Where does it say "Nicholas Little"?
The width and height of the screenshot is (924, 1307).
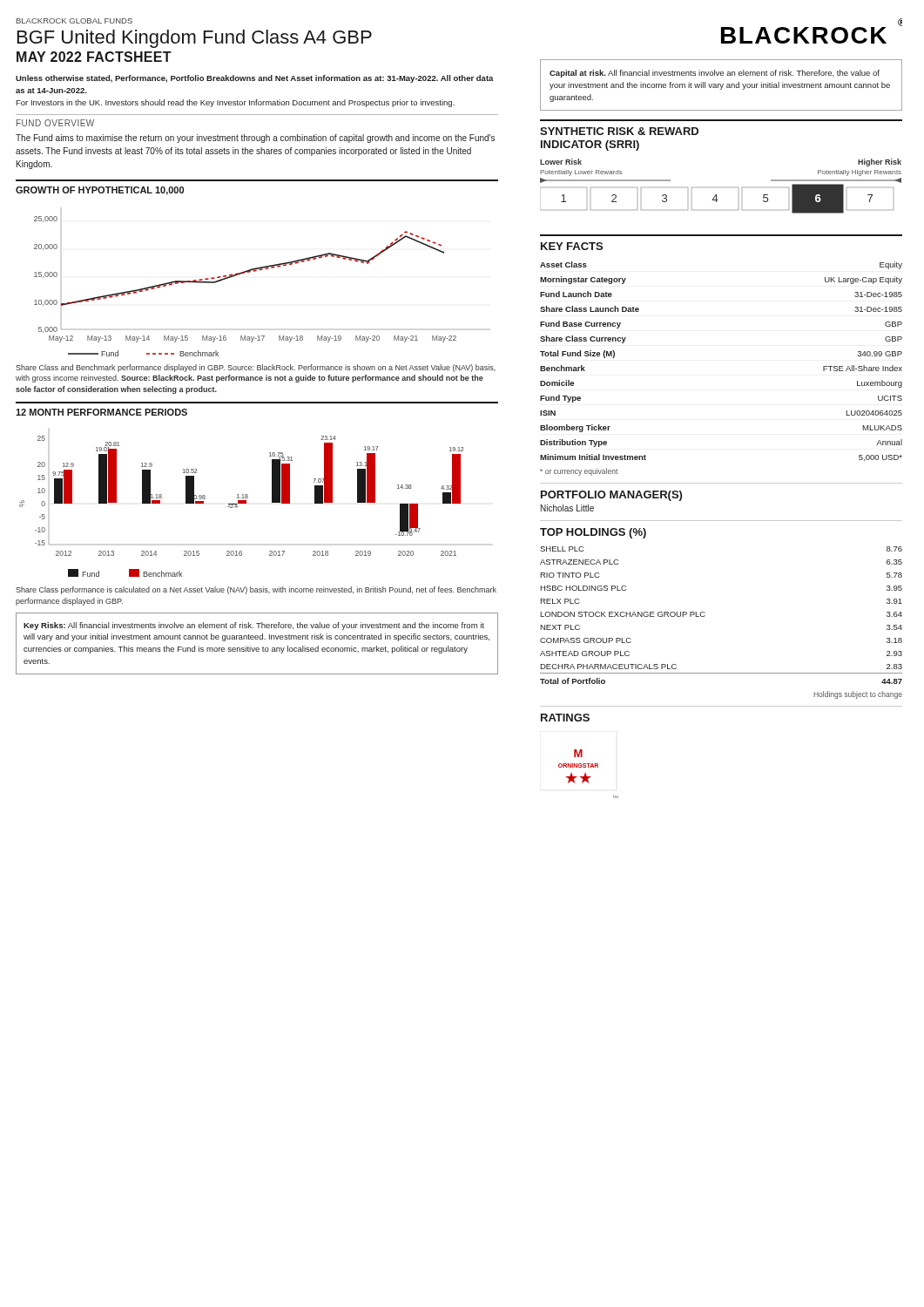tap(567, 509)
